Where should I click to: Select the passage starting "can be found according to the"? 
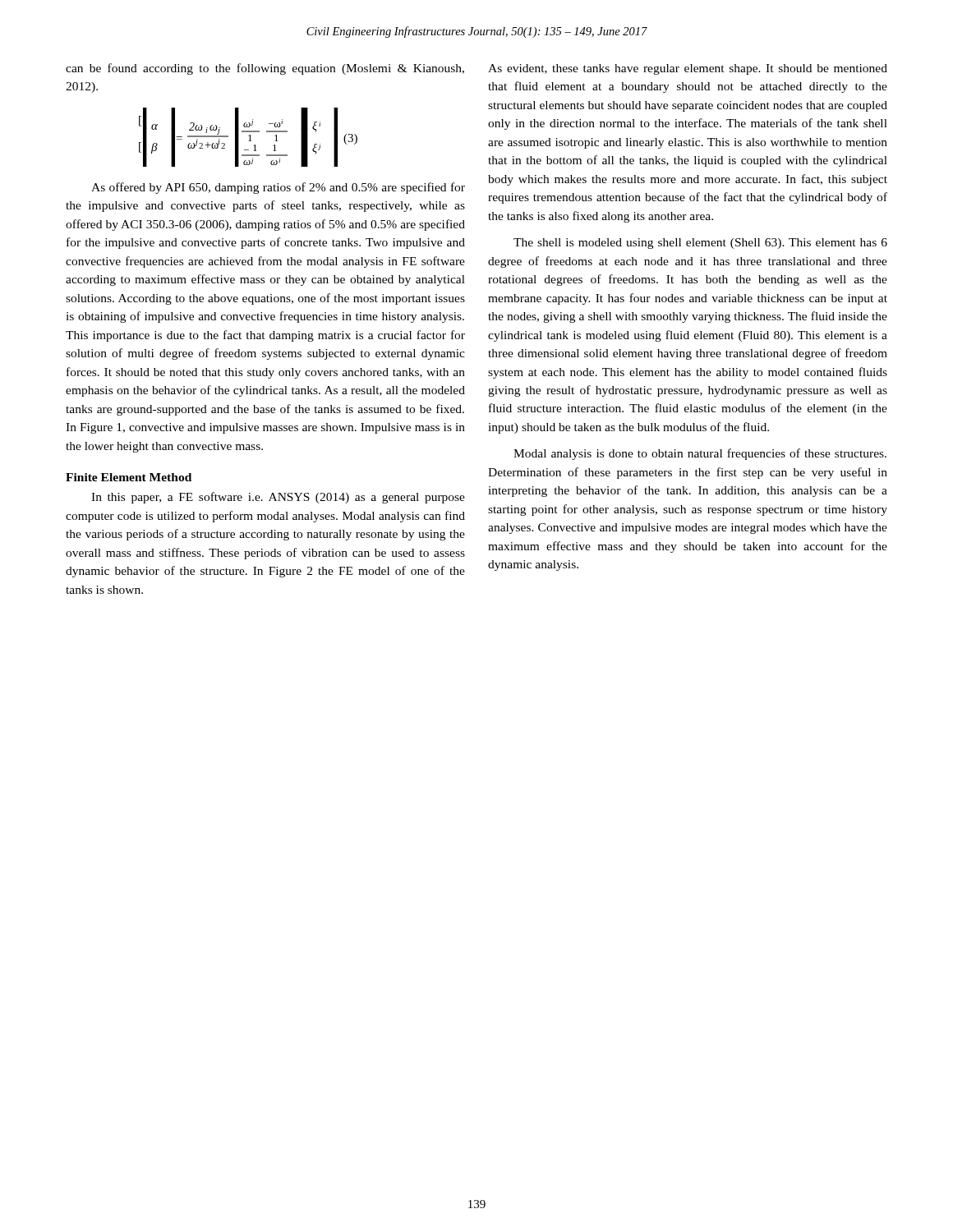(265, 78)
